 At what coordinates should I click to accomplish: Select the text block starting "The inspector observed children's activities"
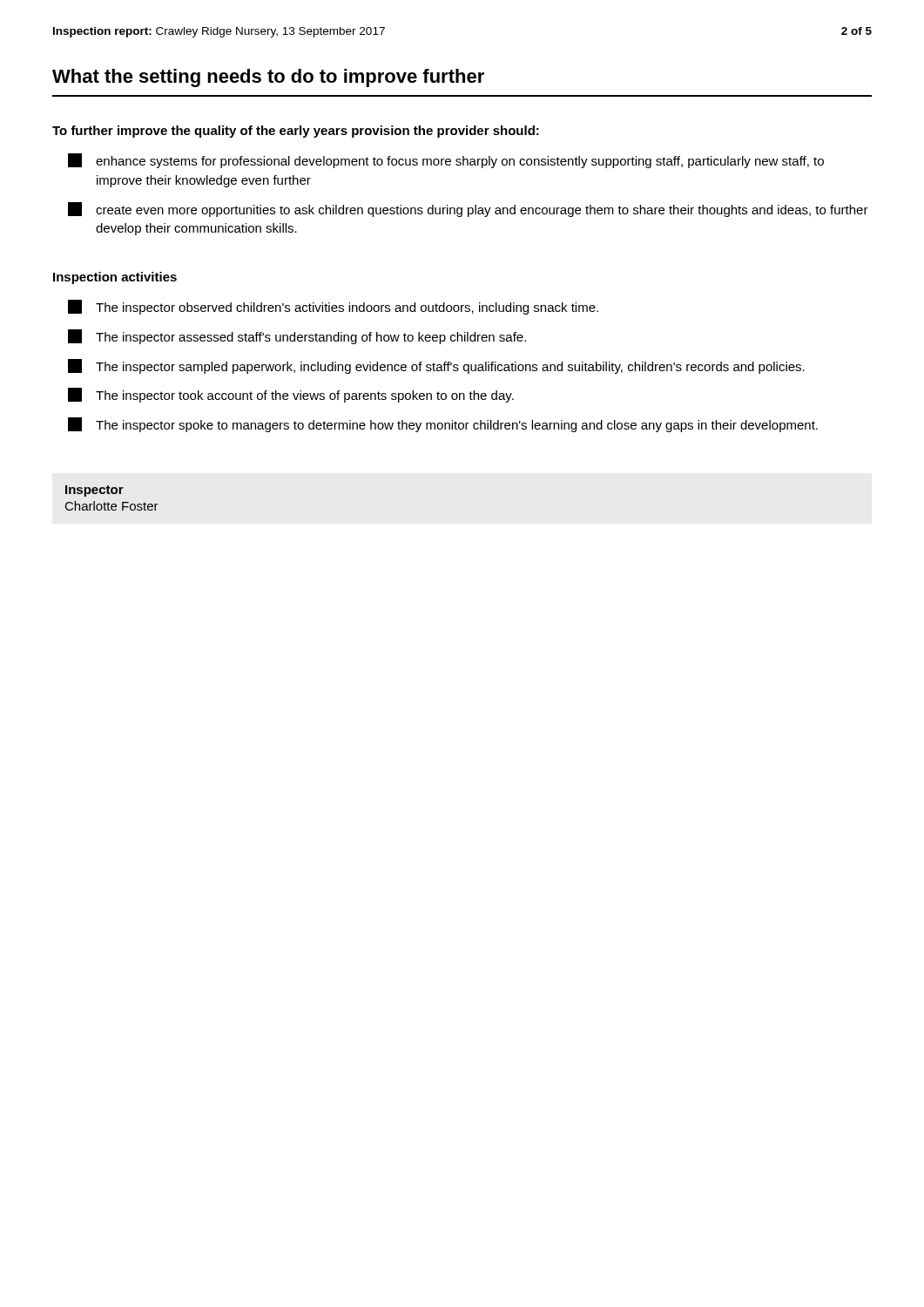pyautogui.click(x=334, y=307)
